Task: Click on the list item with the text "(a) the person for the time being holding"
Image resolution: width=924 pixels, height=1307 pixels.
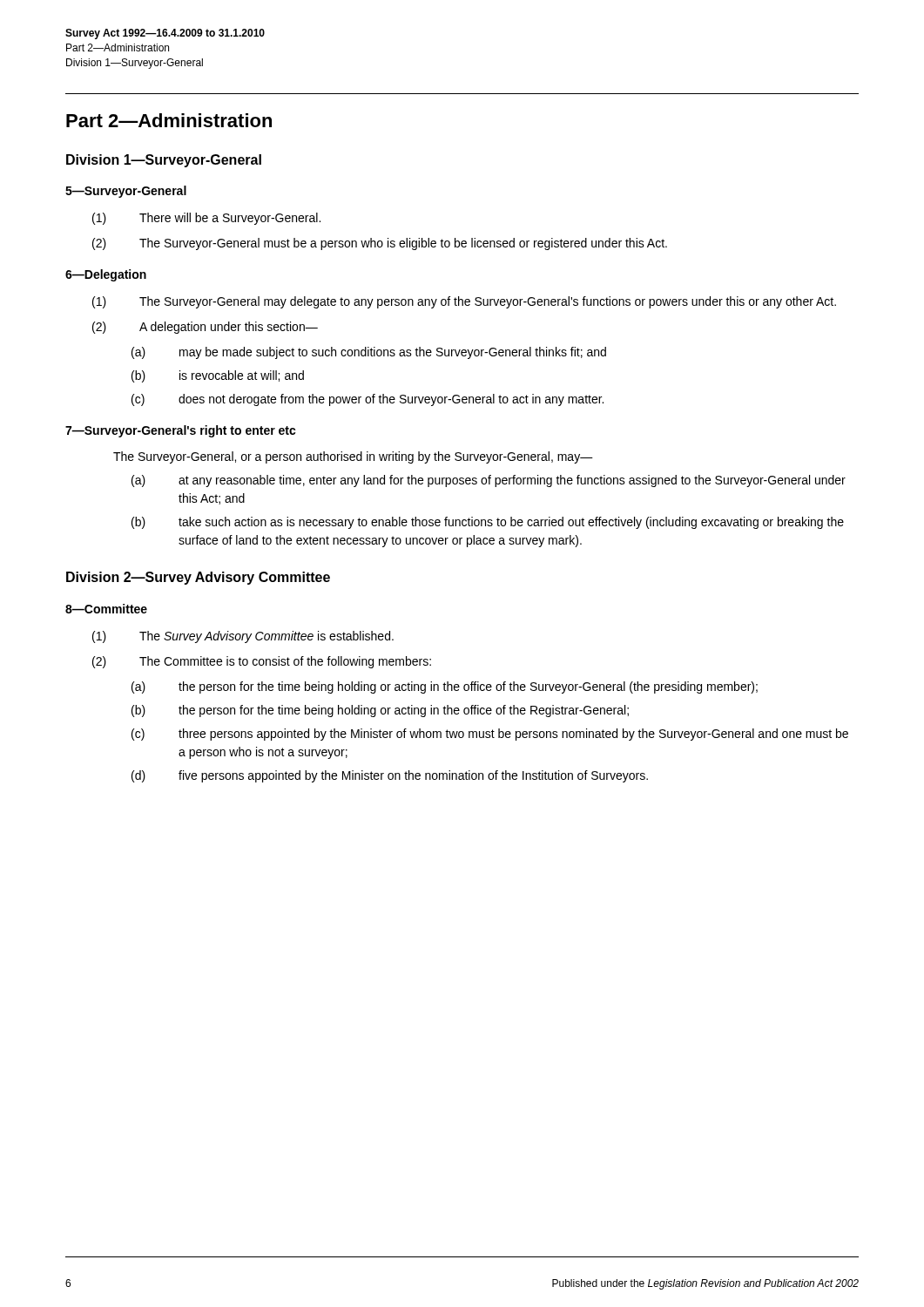Action: point(462,687)
